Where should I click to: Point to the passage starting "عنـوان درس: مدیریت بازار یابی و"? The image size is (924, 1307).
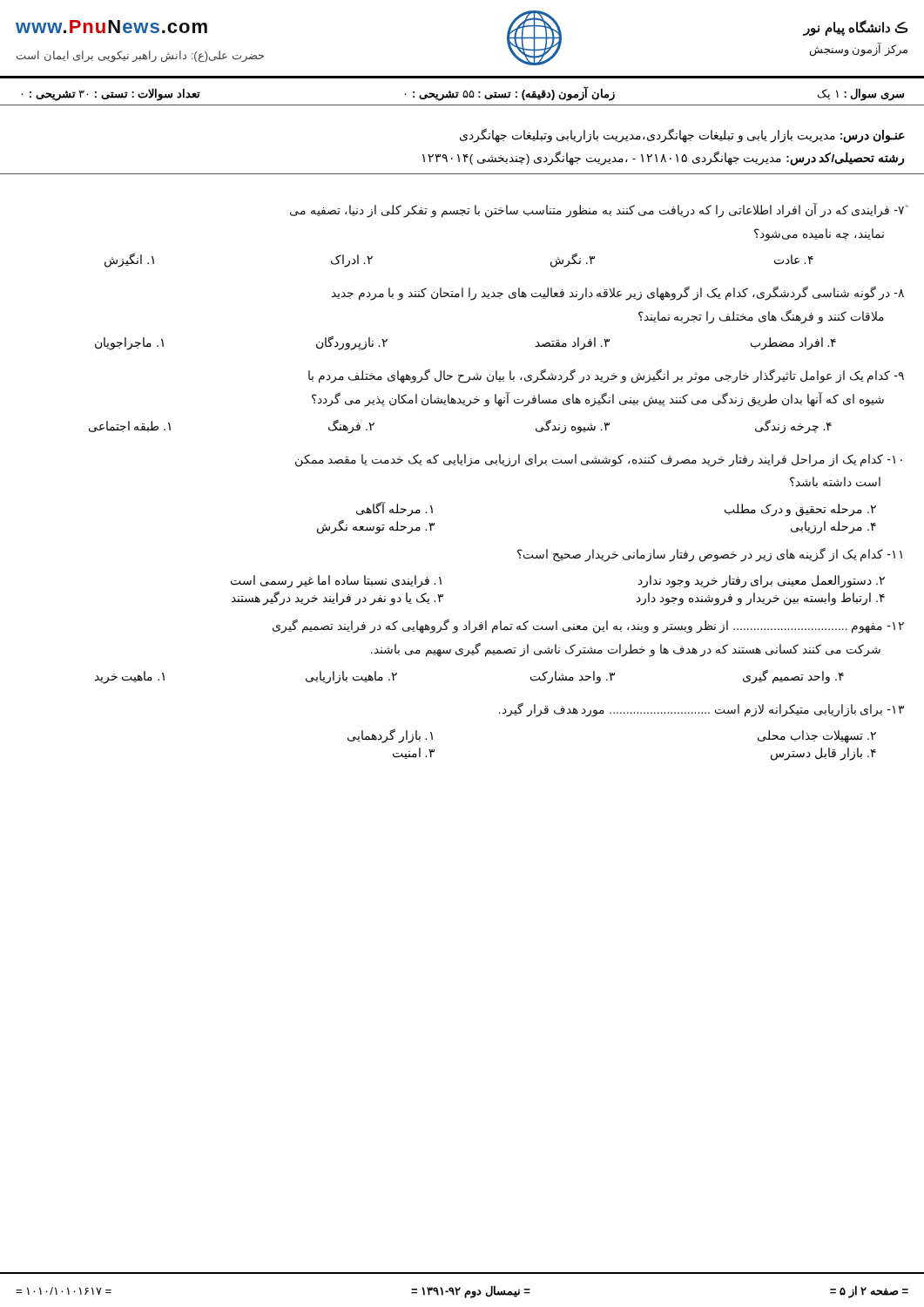(x=462, y=147)
